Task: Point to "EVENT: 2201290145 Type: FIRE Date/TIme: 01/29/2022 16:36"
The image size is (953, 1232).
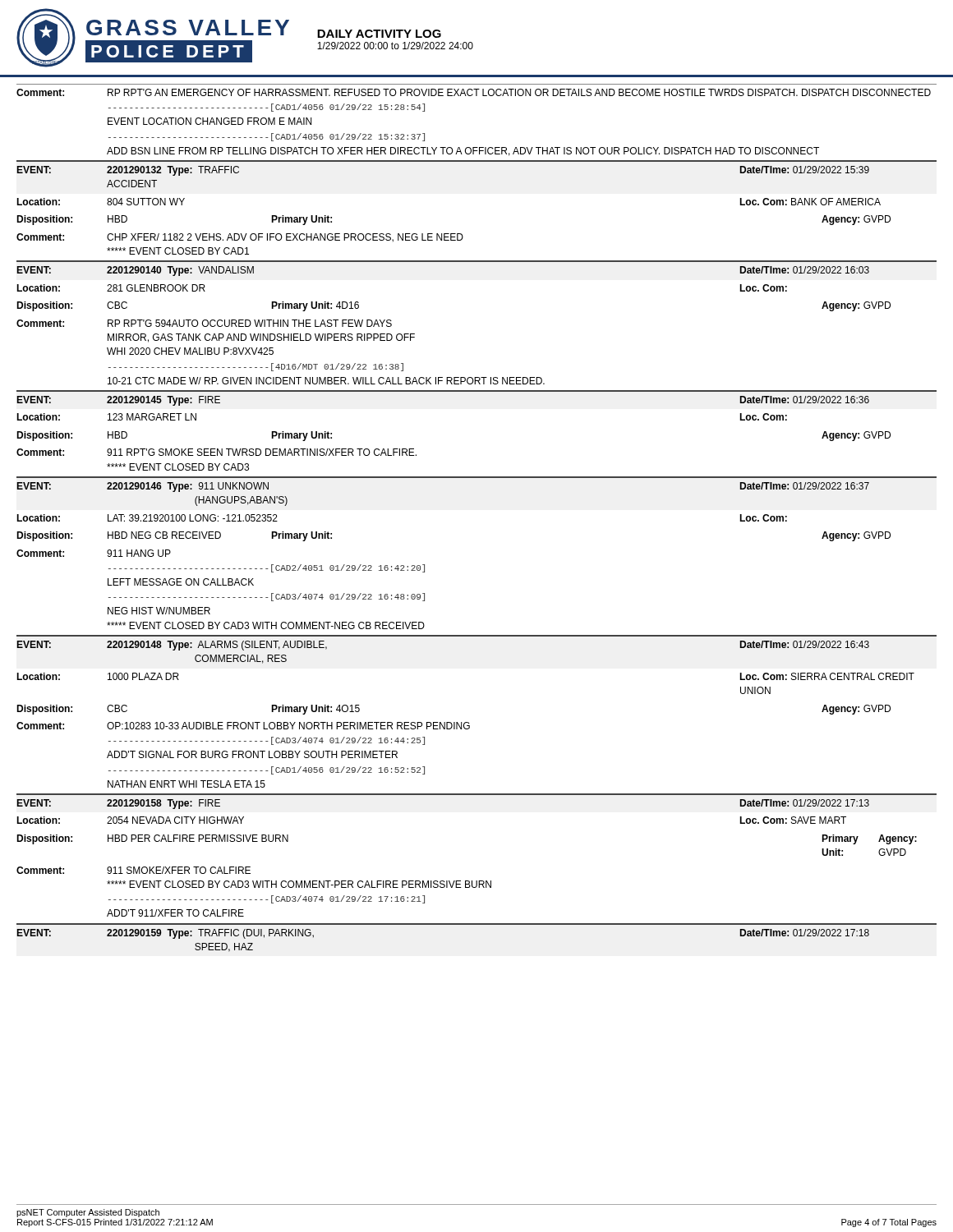Action: coord(476,401)
